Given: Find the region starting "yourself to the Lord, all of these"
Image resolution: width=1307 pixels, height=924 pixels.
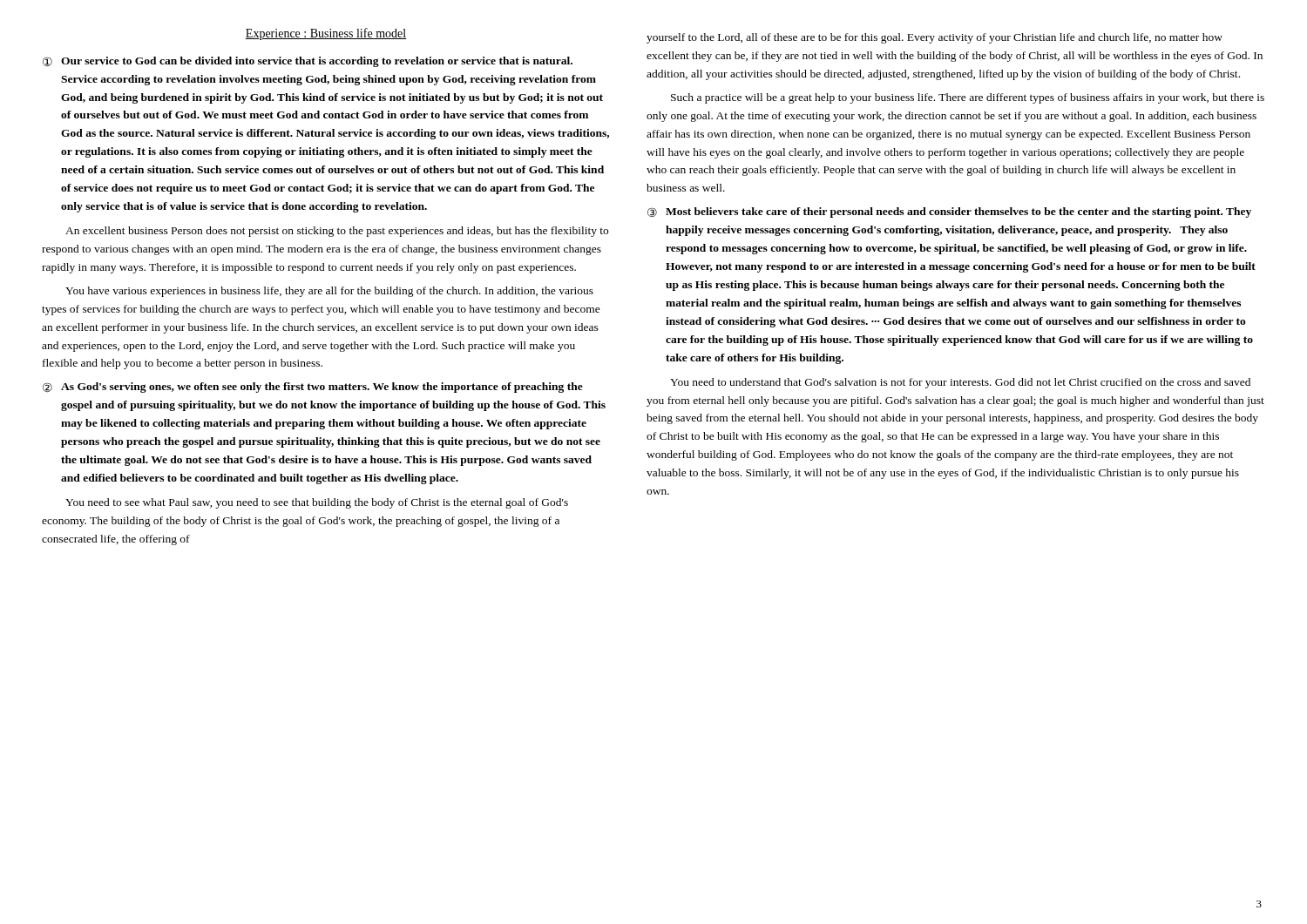Looking at the screenshot, I should click(956, 56).
